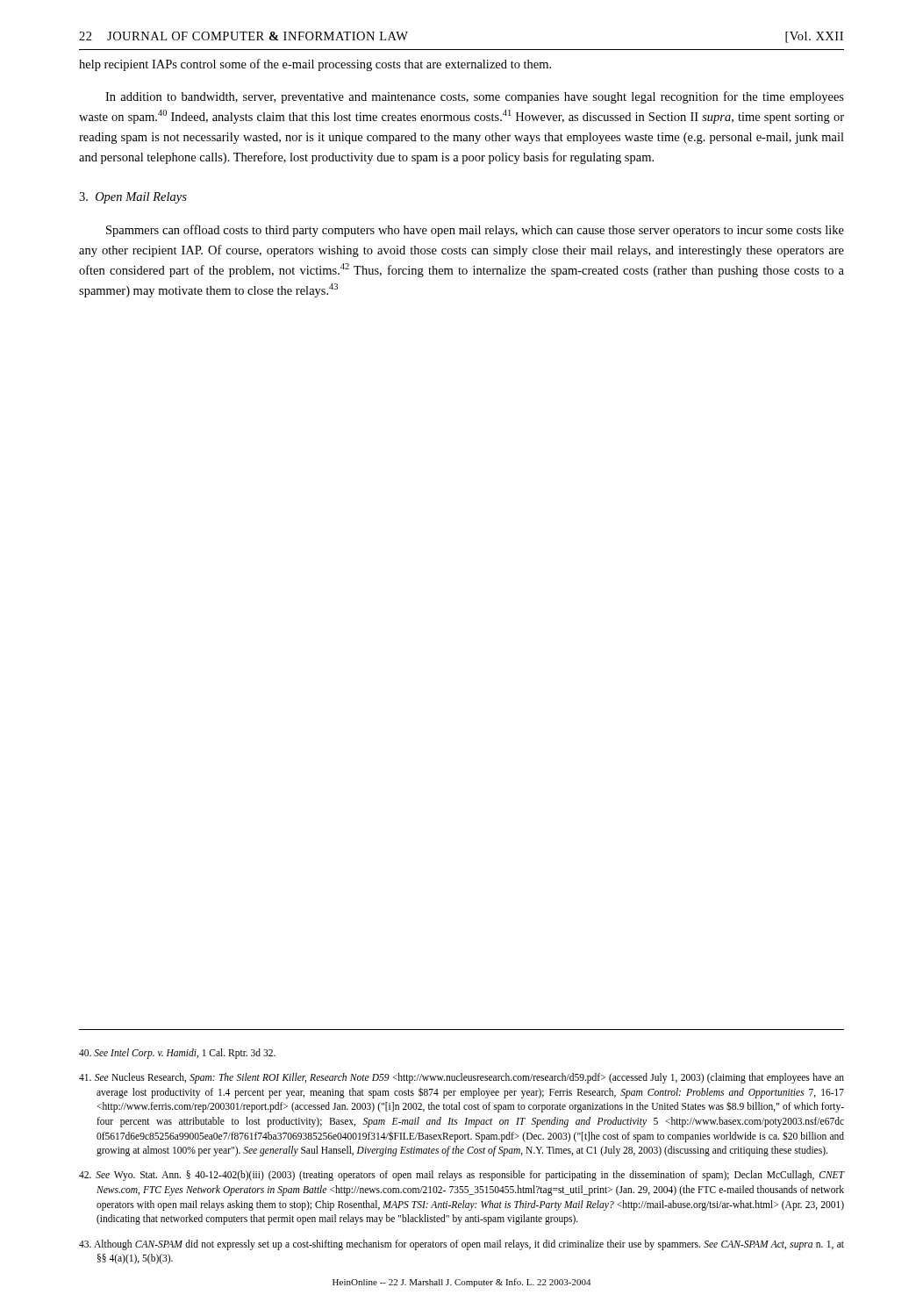This screenshot has width=923, height=1316.
Task: Find the block on this page that starts "See Intel Corp. v. Hamidi, 1"
Action: 177,1054
